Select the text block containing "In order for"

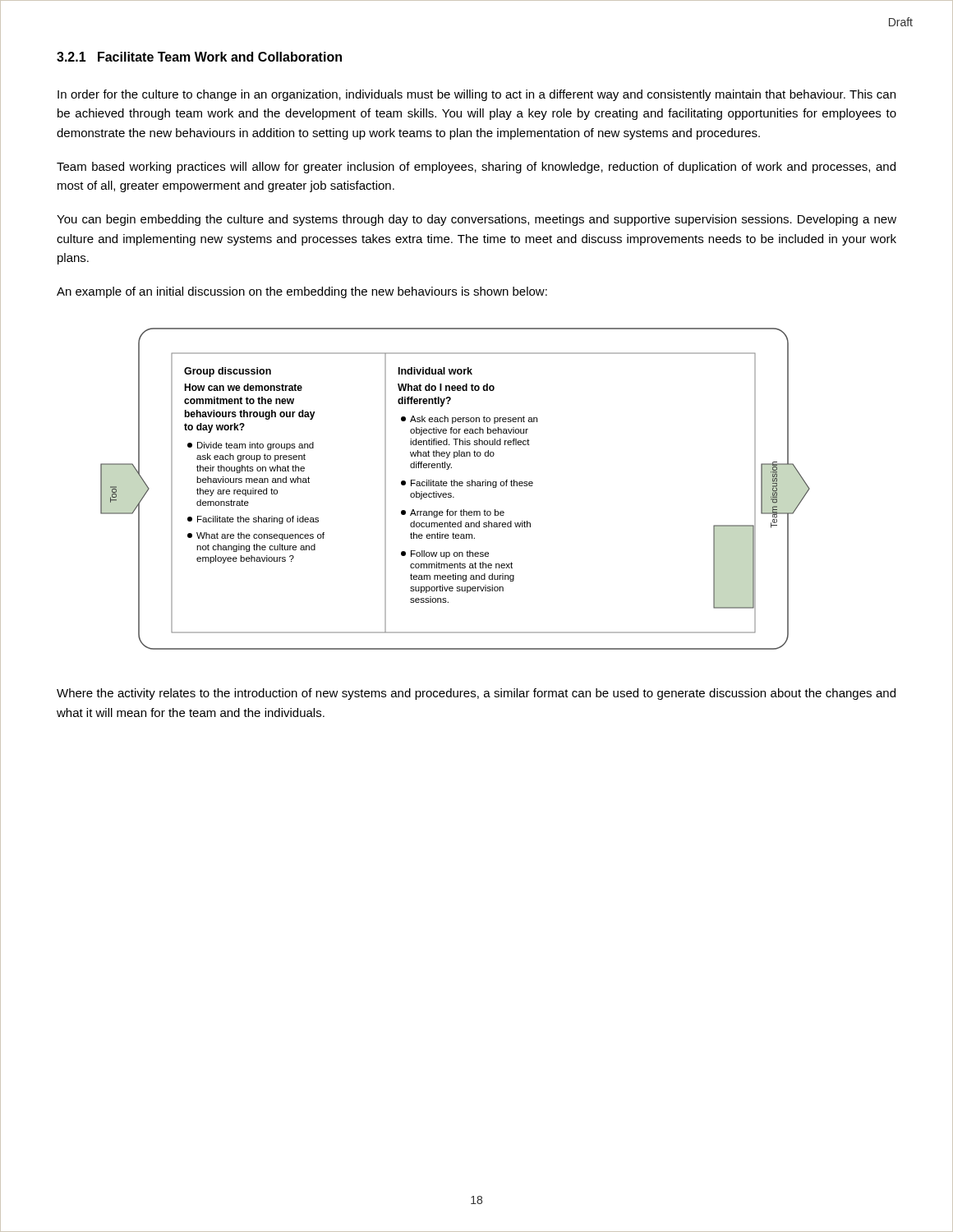click(476, 113)
